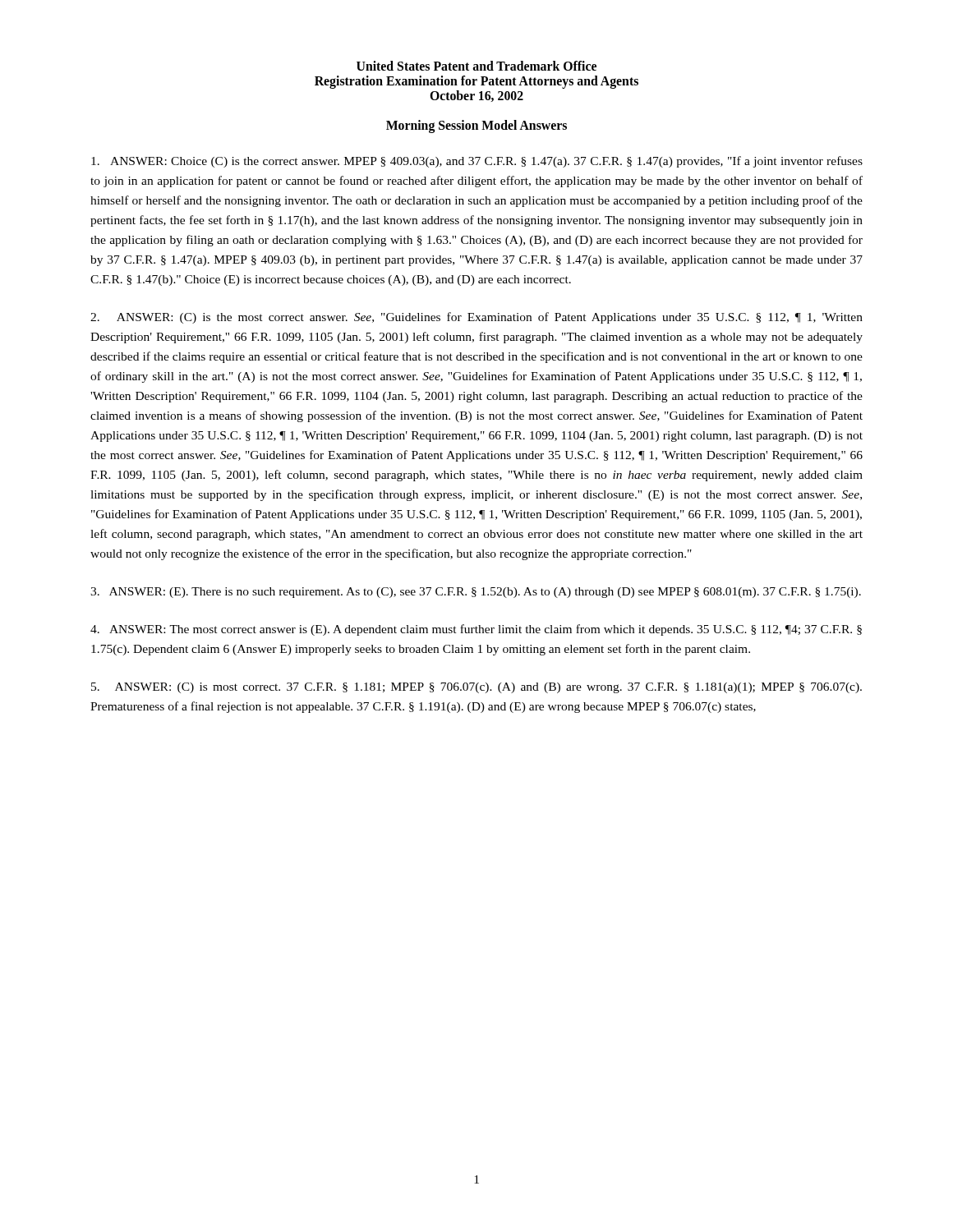Click where it says "Morning Session Model Answers"
This screenshot has height=1232, width=953.
[476, 125]
